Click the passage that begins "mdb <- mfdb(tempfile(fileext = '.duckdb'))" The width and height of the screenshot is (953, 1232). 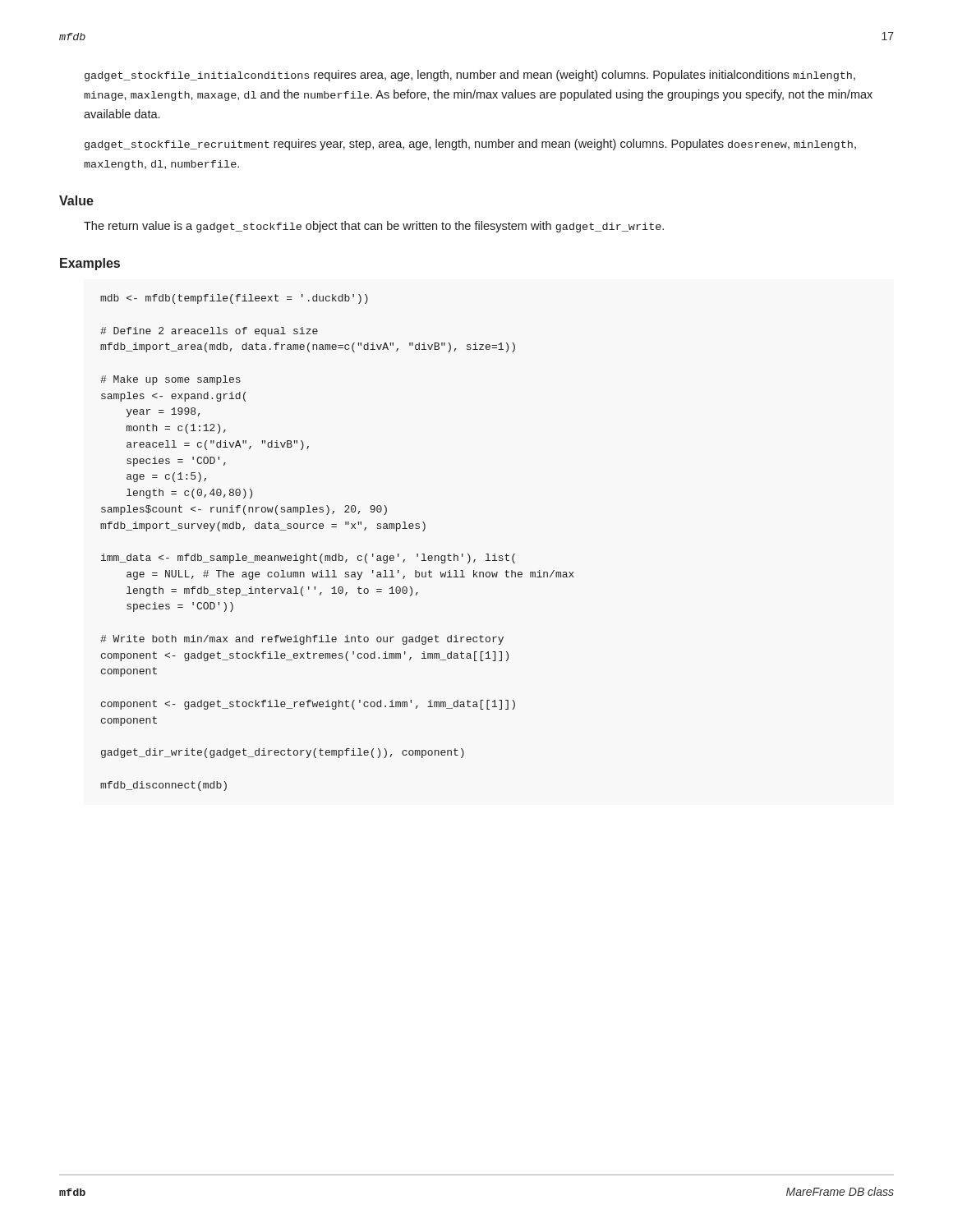point(337,542)
